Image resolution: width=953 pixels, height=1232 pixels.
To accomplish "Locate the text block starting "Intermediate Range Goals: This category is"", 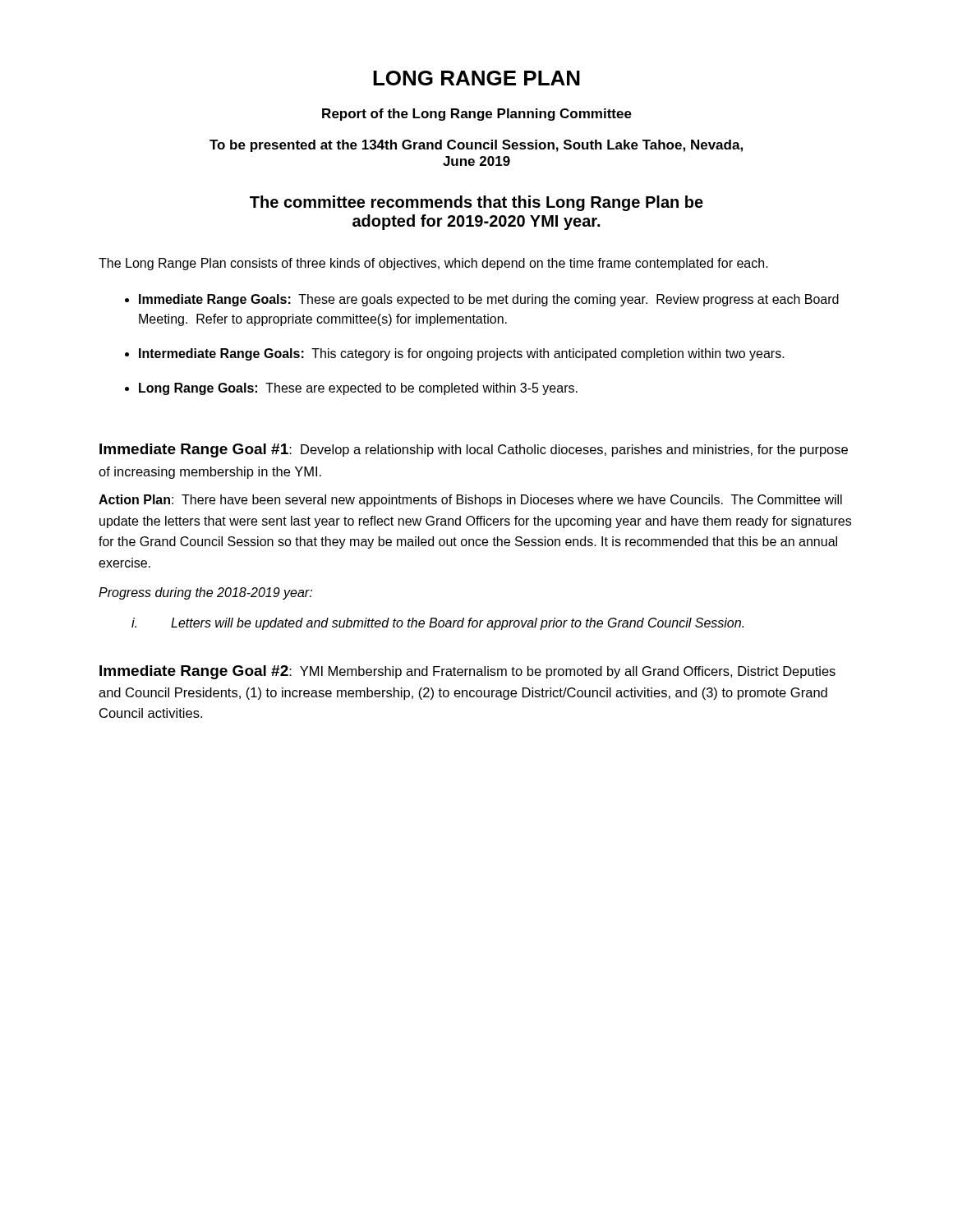I will click(462, 354).
